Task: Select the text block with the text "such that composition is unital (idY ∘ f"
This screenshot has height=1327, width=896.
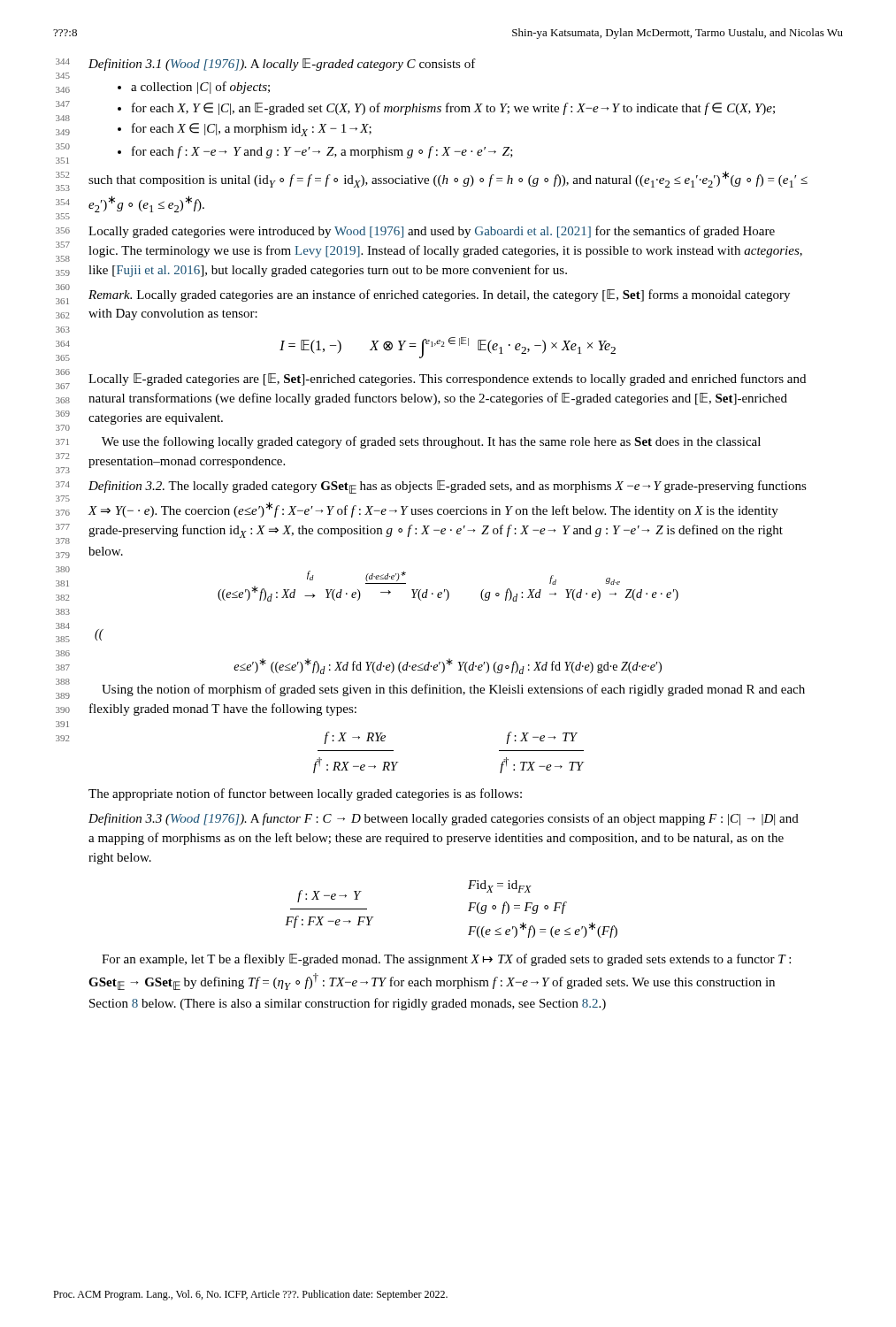Action: 448,192
